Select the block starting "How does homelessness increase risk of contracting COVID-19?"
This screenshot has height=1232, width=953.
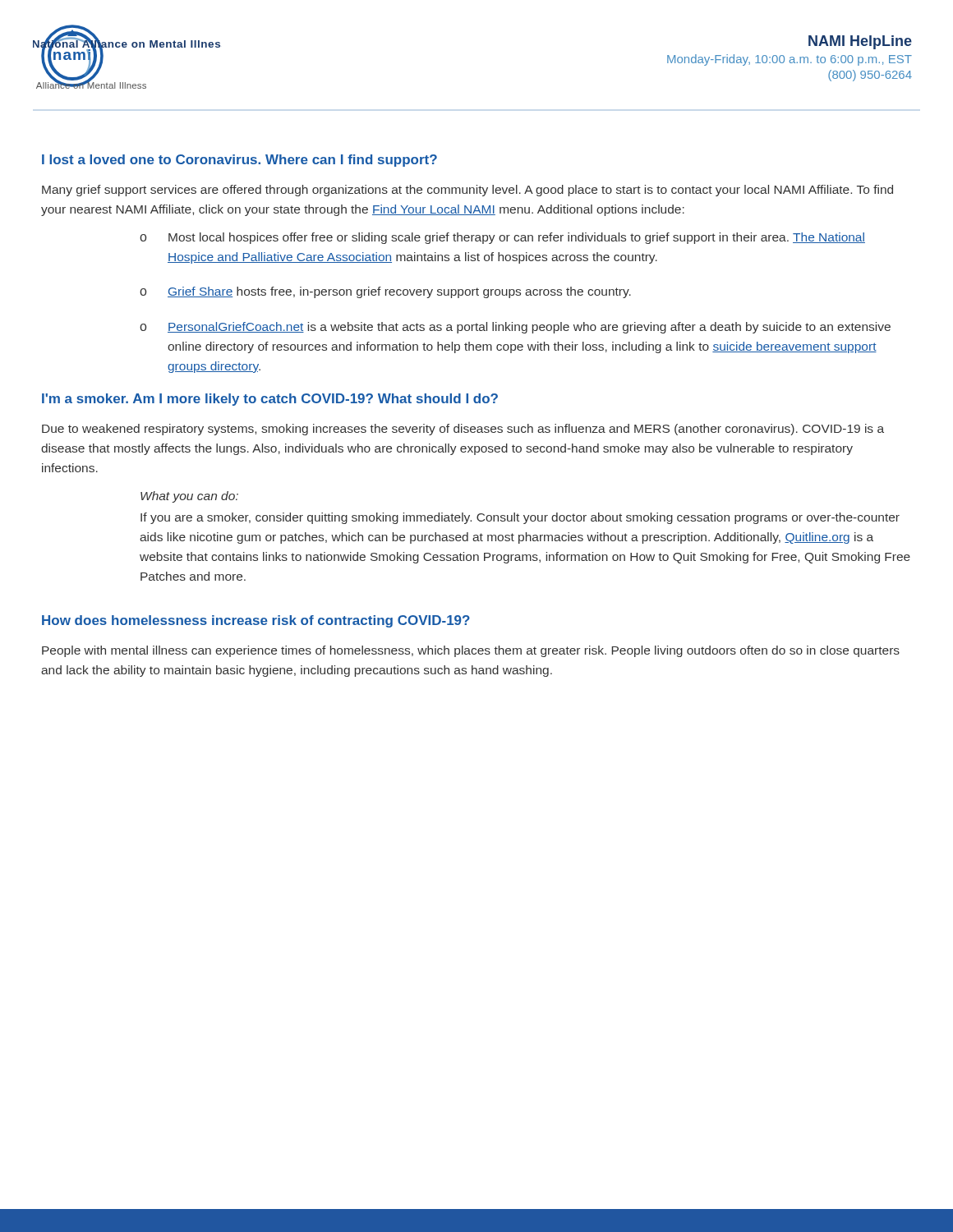(256, 621)
